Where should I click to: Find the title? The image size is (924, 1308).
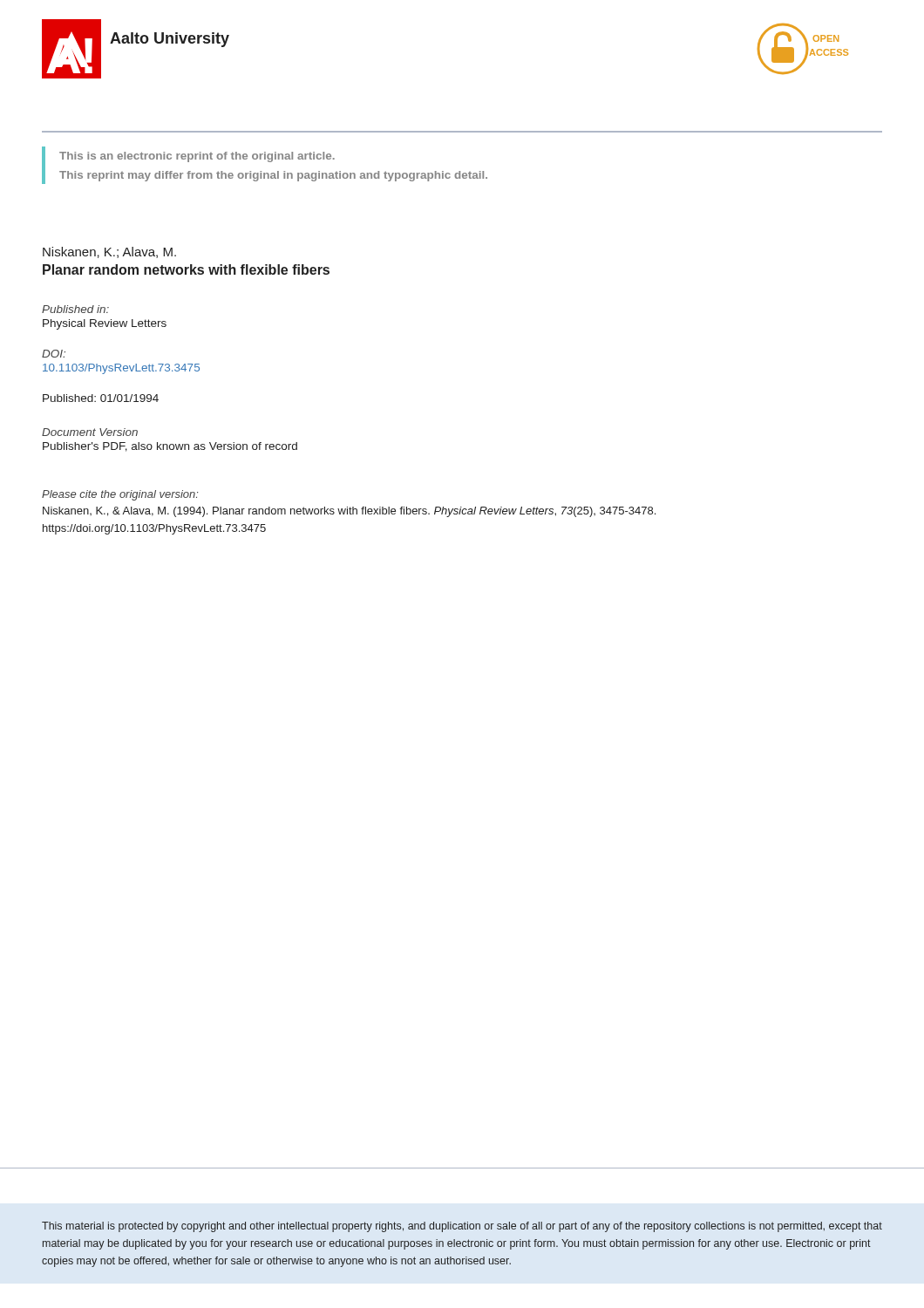(186, 270)
